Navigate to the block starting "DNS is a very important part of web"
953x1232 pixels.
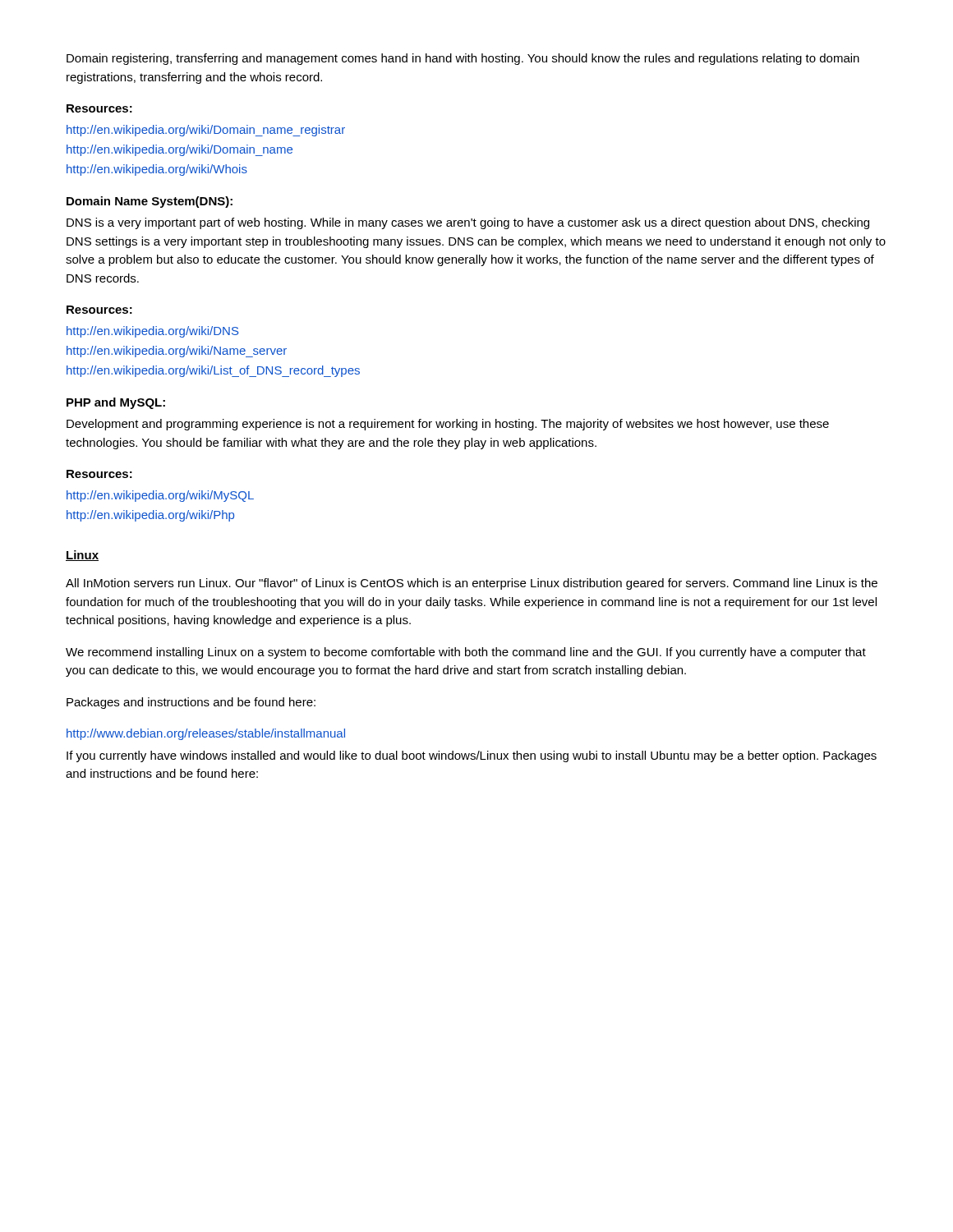pos(476,250)
